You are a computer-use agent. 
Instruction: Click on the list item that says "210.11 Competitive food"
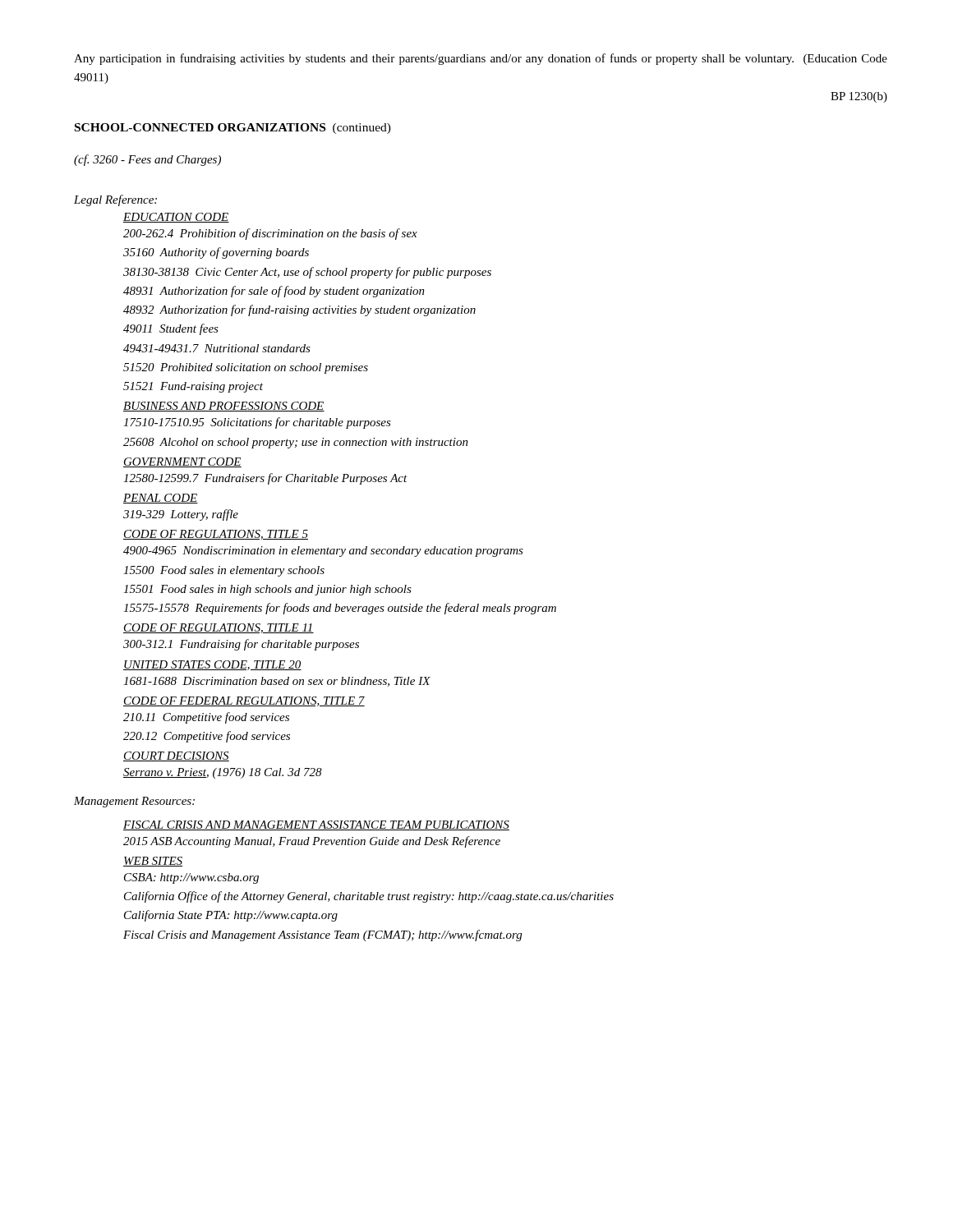click(x=206, y=717)
